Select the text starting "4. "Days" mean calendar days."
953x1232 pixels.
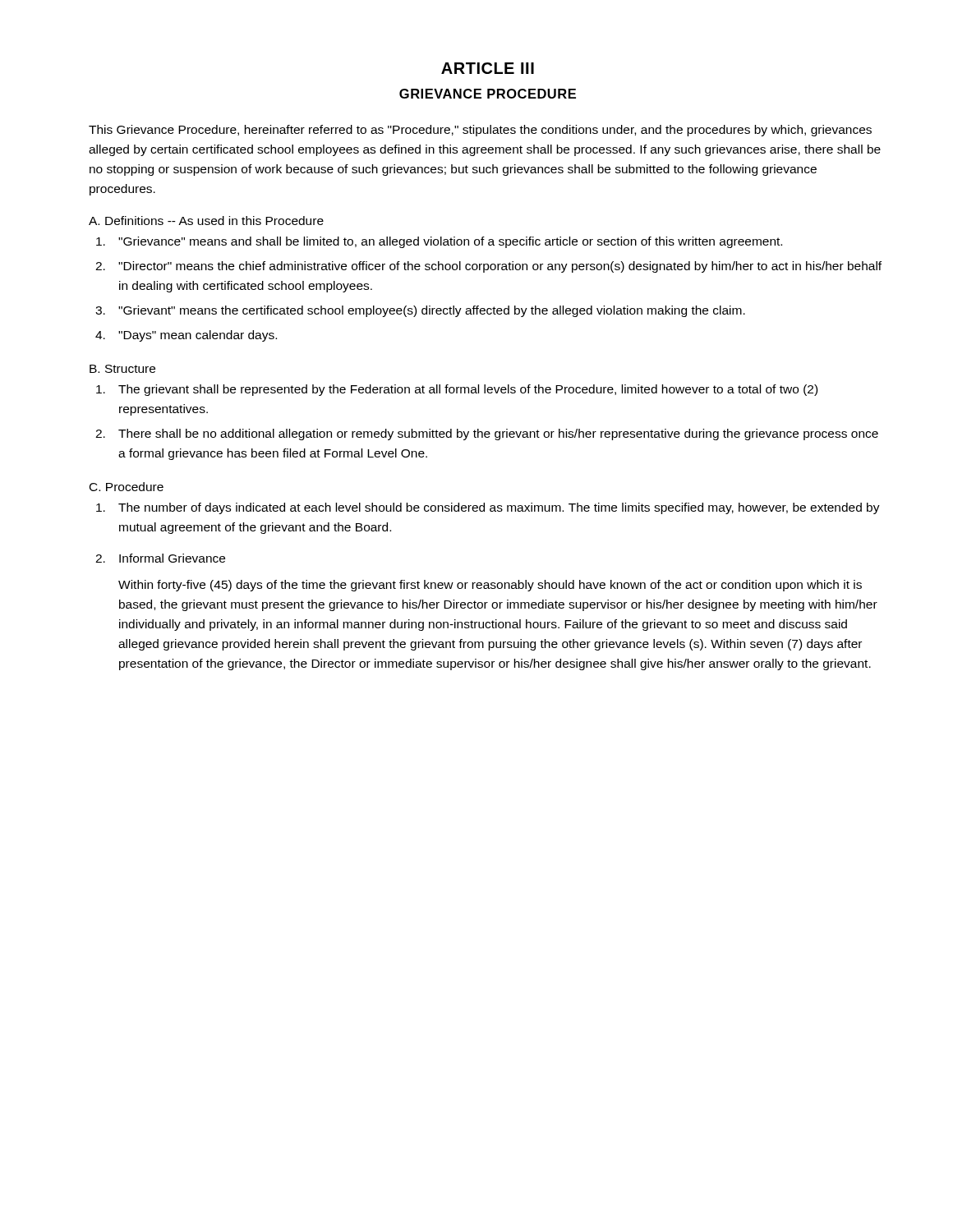[x=186, y=336]
